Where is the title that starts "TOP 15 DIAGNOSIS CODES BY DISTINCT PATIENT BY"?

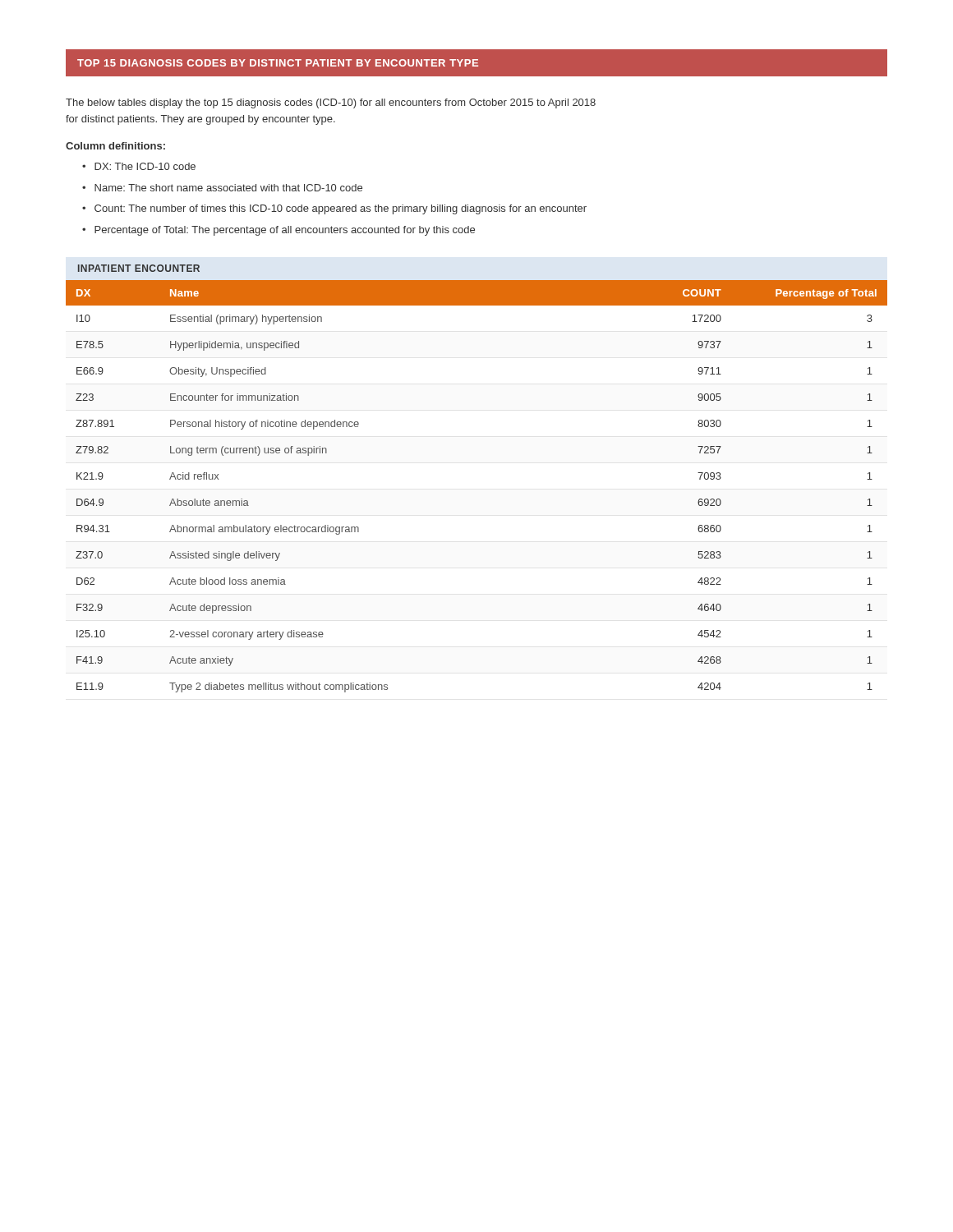[476, 63]
